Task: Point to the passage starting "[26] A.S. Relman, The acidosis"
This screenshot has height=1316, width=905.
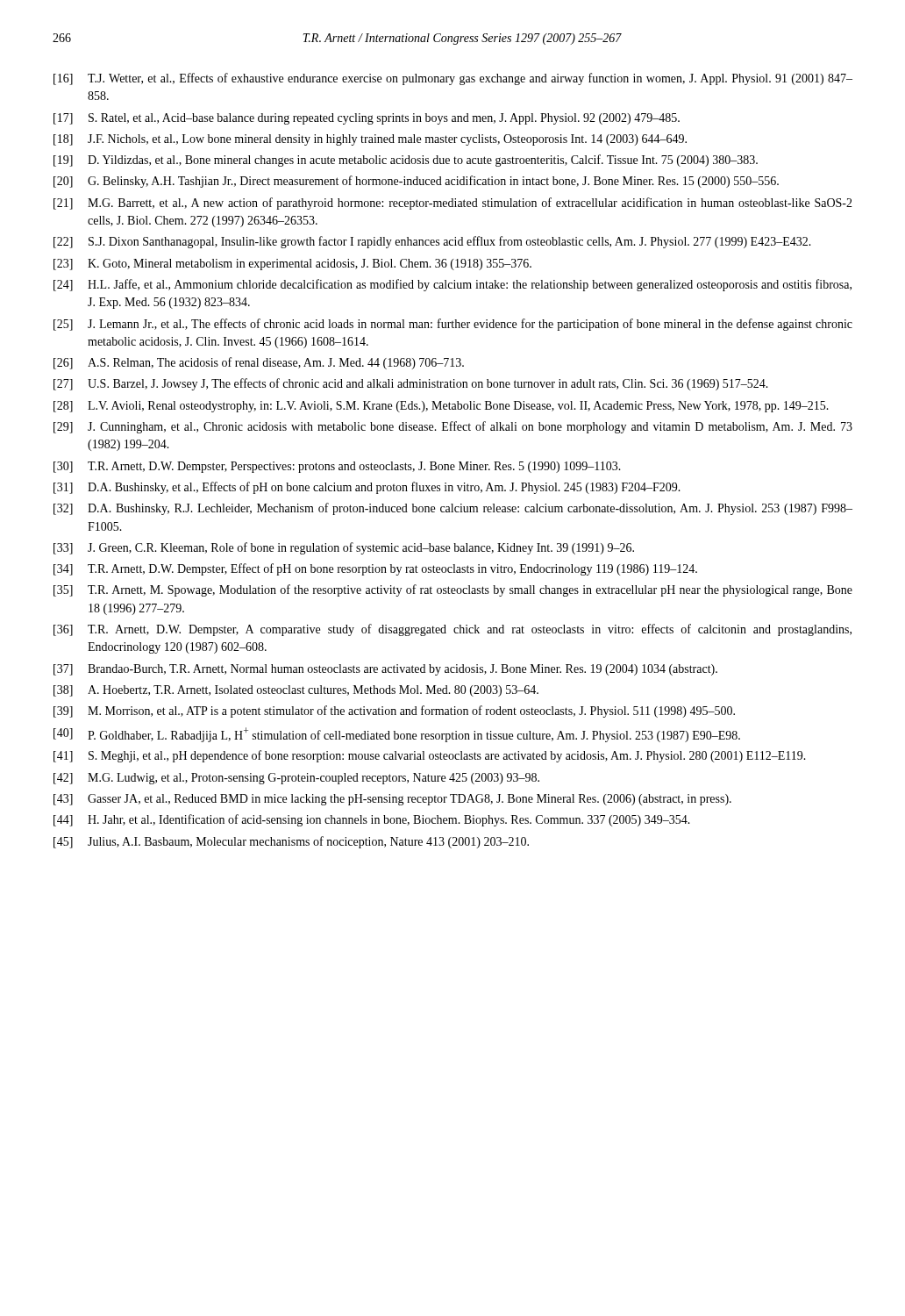Action: click(x=452, y=363)
